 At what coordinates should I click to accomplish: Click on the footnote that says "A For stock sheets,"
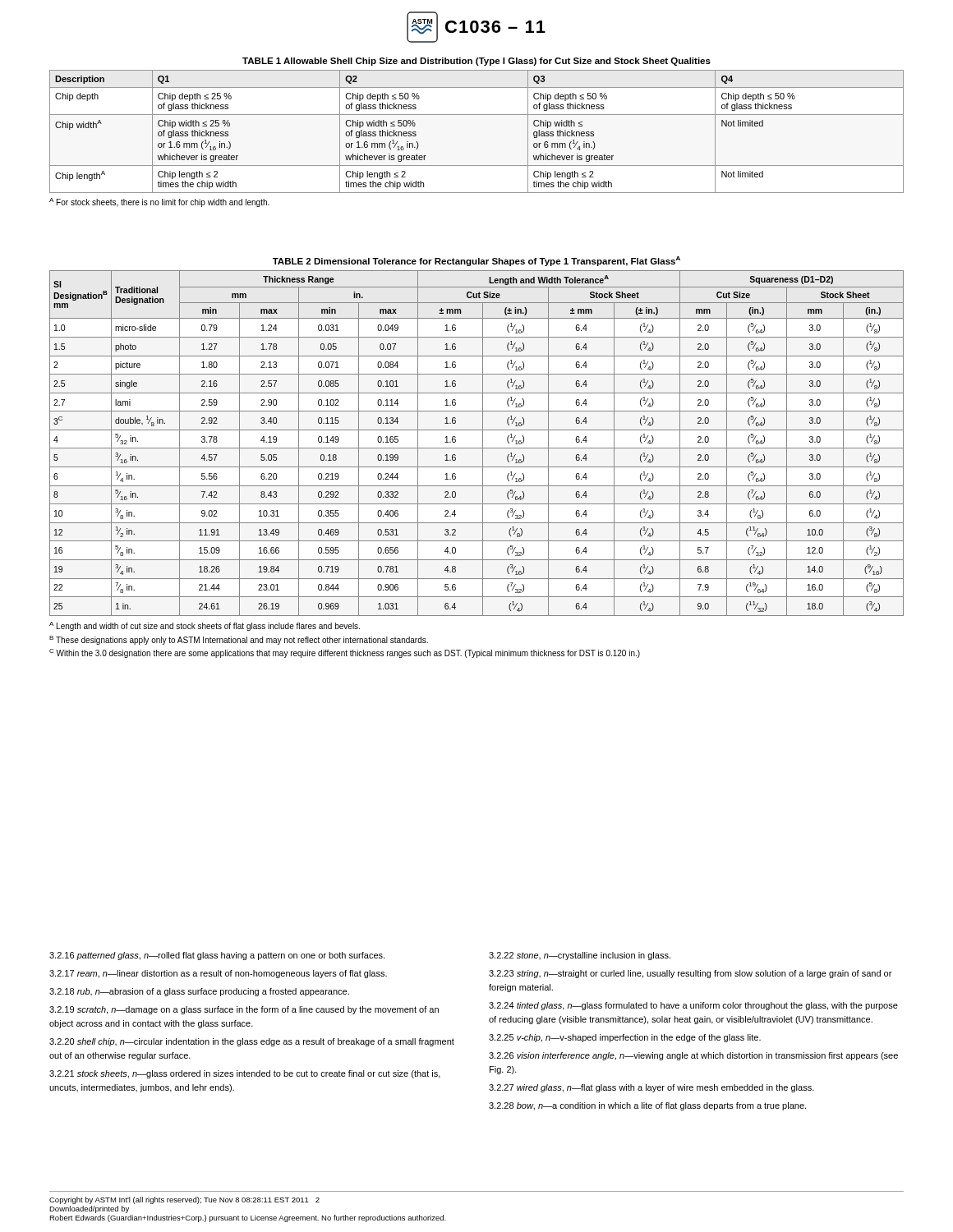tap(159, 202)
